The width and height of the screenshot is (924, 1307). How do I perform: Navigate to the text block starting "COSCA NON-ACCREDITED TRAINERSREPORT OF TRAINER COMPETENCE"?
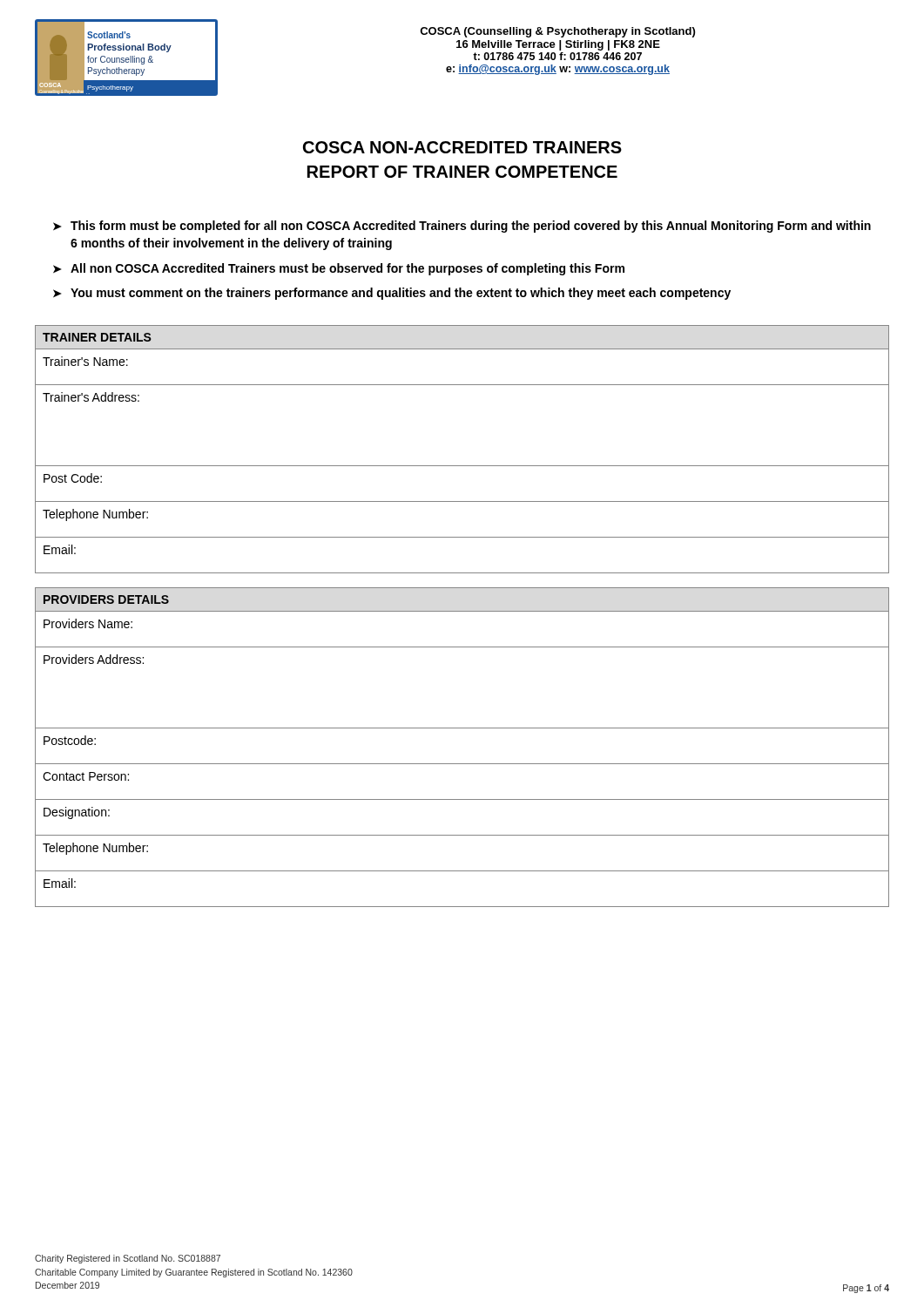[x=462, y=159]
